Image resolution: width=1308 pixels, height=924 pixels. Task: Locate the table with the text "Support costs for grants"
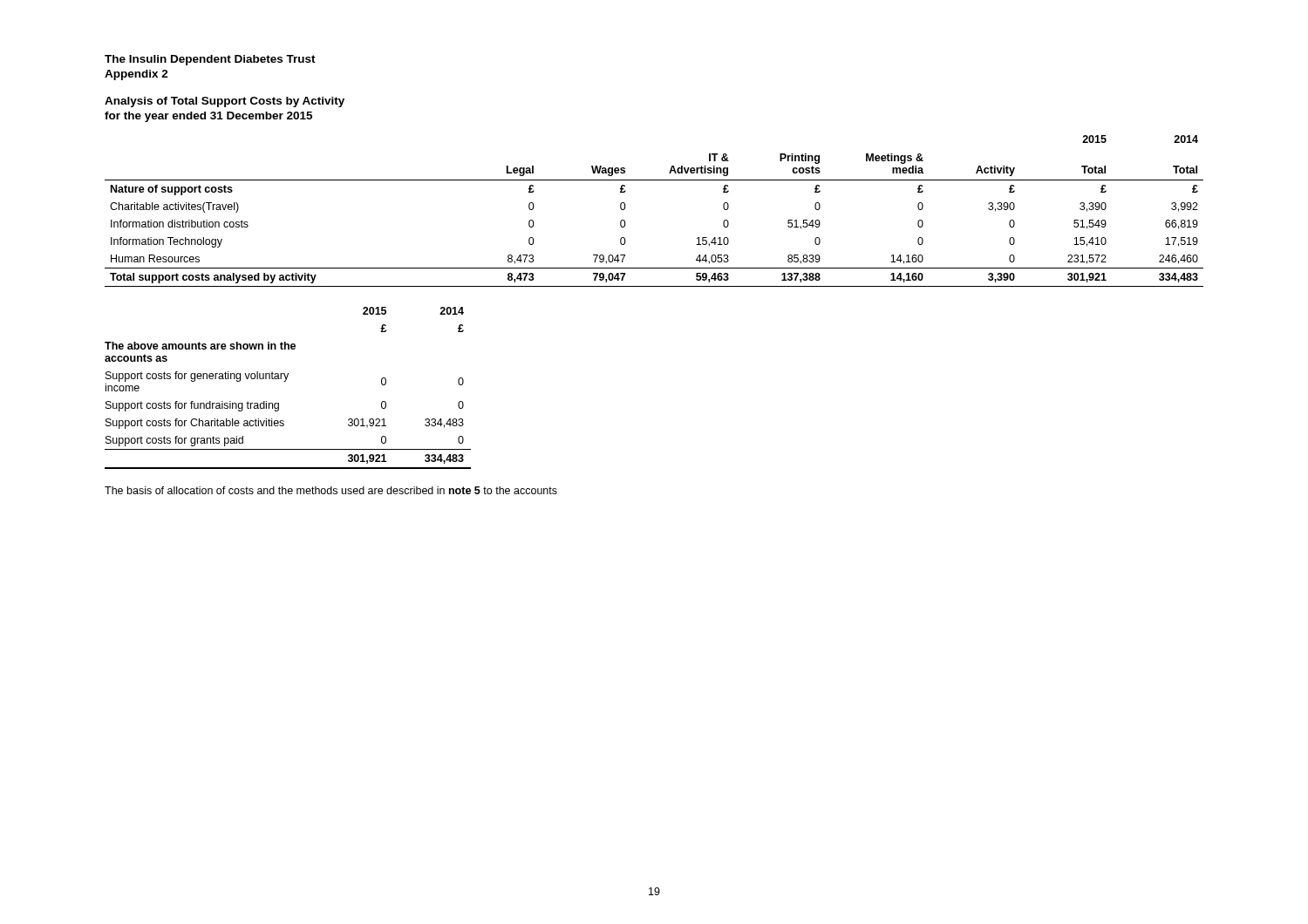pos(654,386)
